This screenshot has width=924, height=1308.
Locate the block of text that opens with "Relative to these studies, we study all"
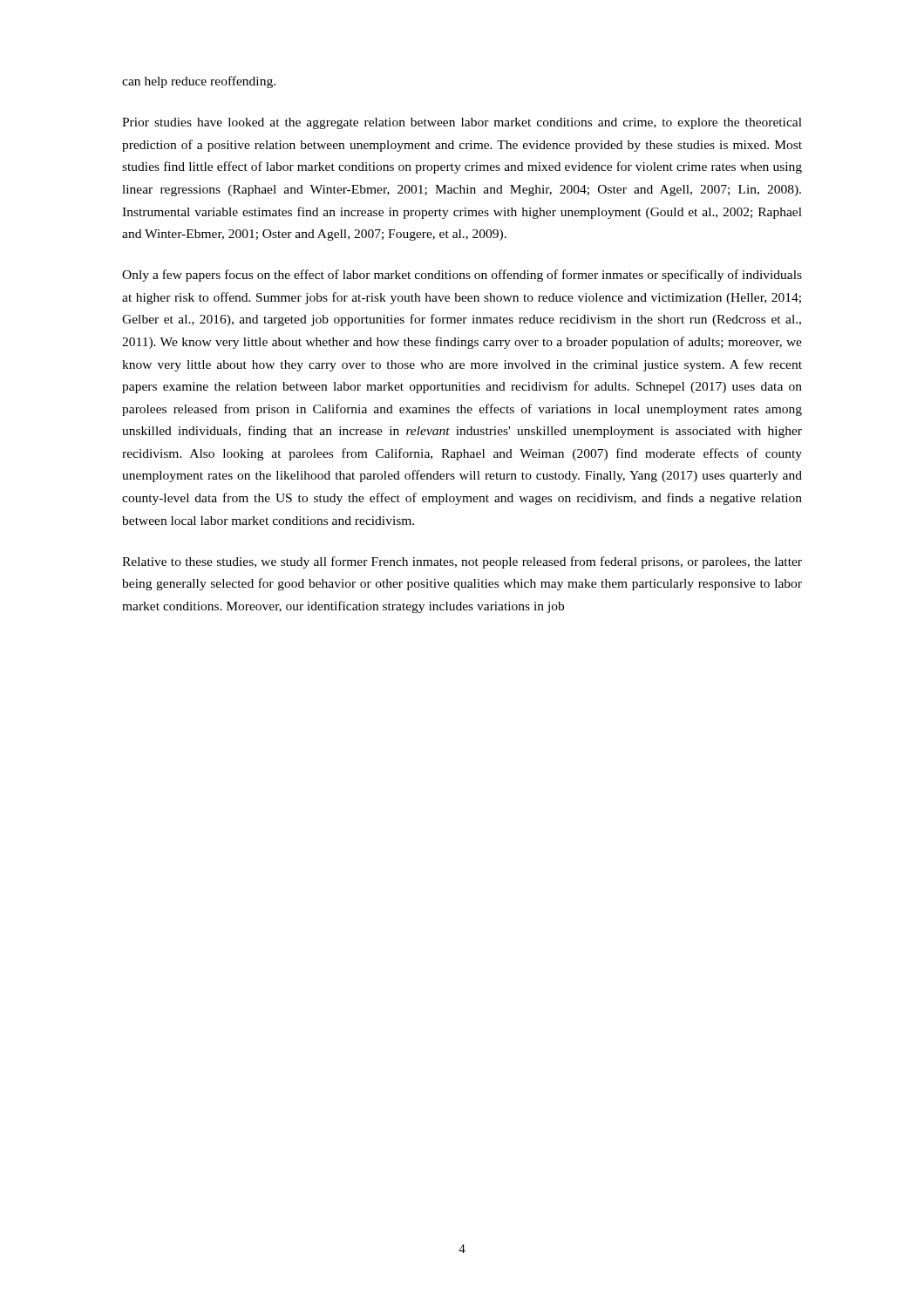pos(462,583)
